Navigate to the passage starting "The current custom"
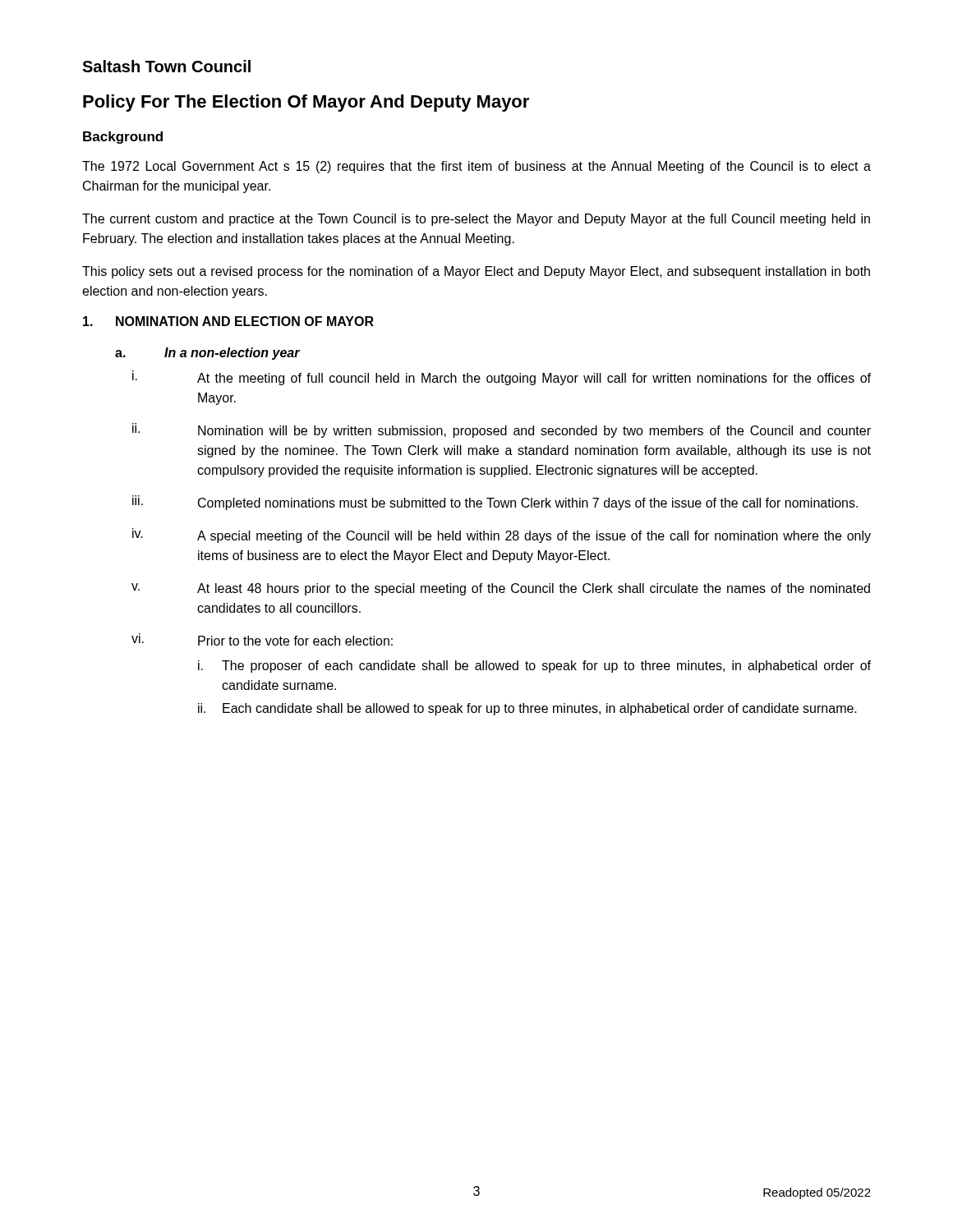 [476, 229]
